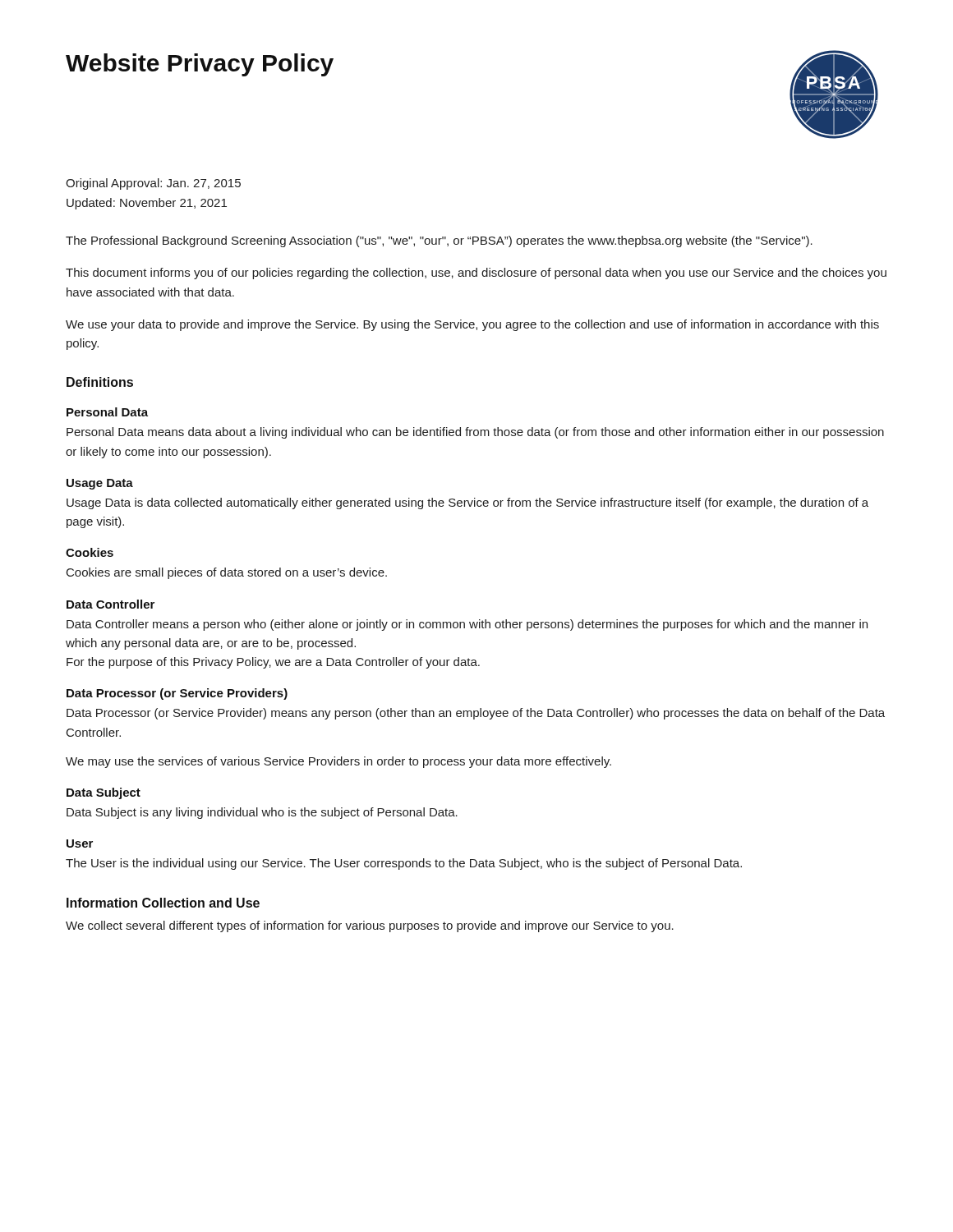
Task: Point to the text block starting "Original Approval: Jan. 27, 2015 Updated:"
Action: click(x=153, y=193)
